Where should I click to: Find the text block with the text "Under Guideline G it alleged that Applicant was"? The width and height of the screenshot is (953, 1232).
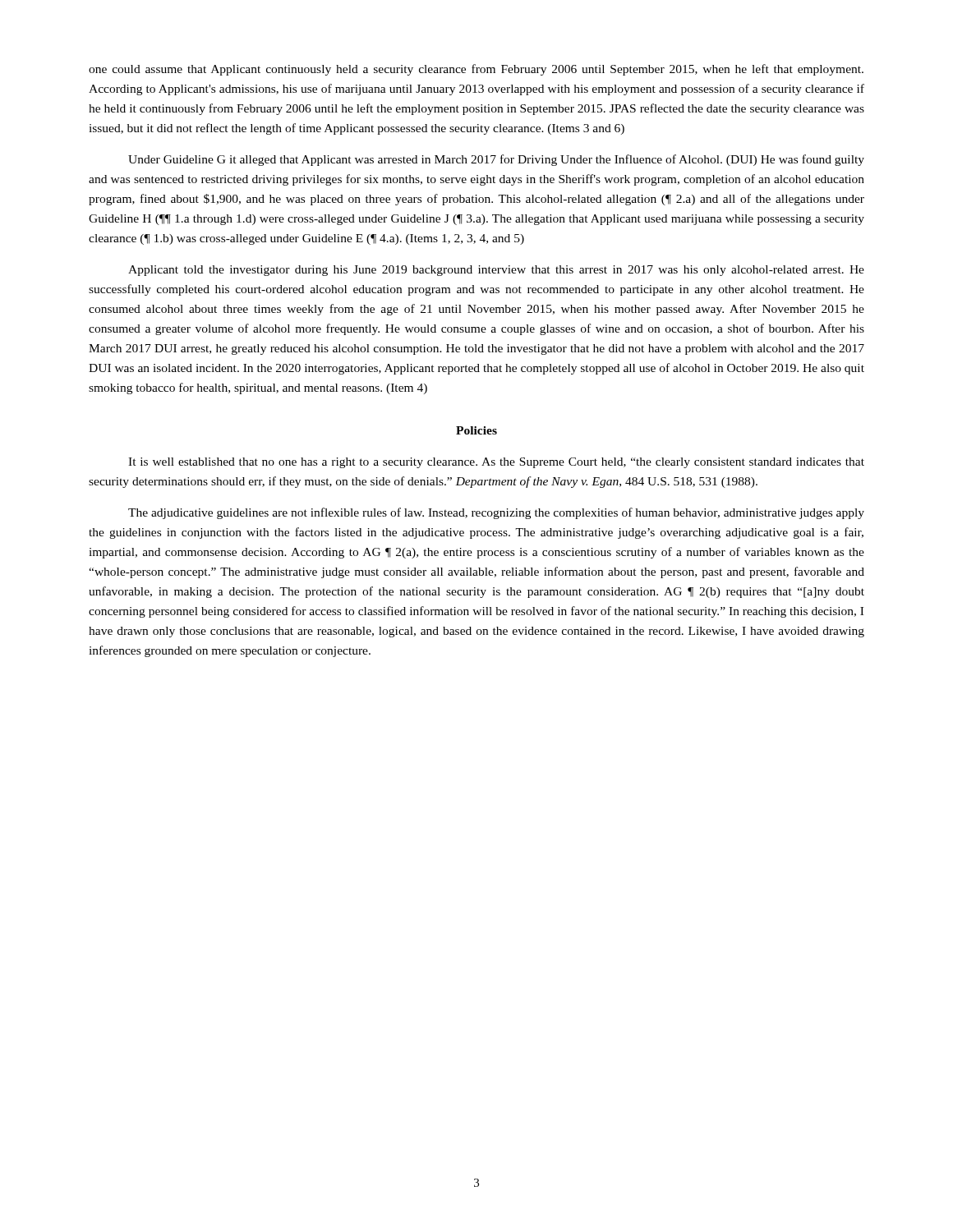pyautogui.click(x=476, y=198)
